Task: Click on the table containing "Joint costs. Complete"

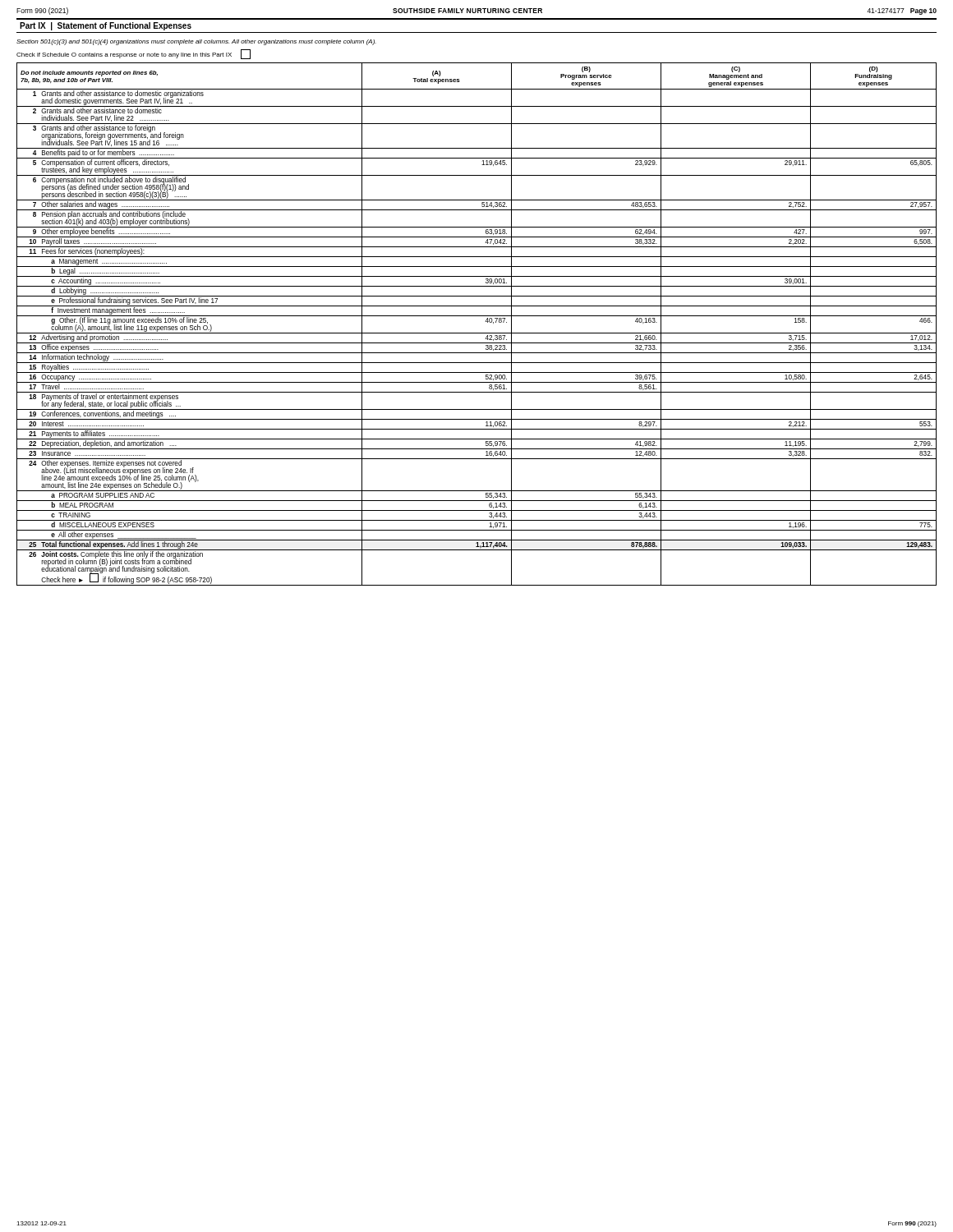Action: click(x=476, y=324)
